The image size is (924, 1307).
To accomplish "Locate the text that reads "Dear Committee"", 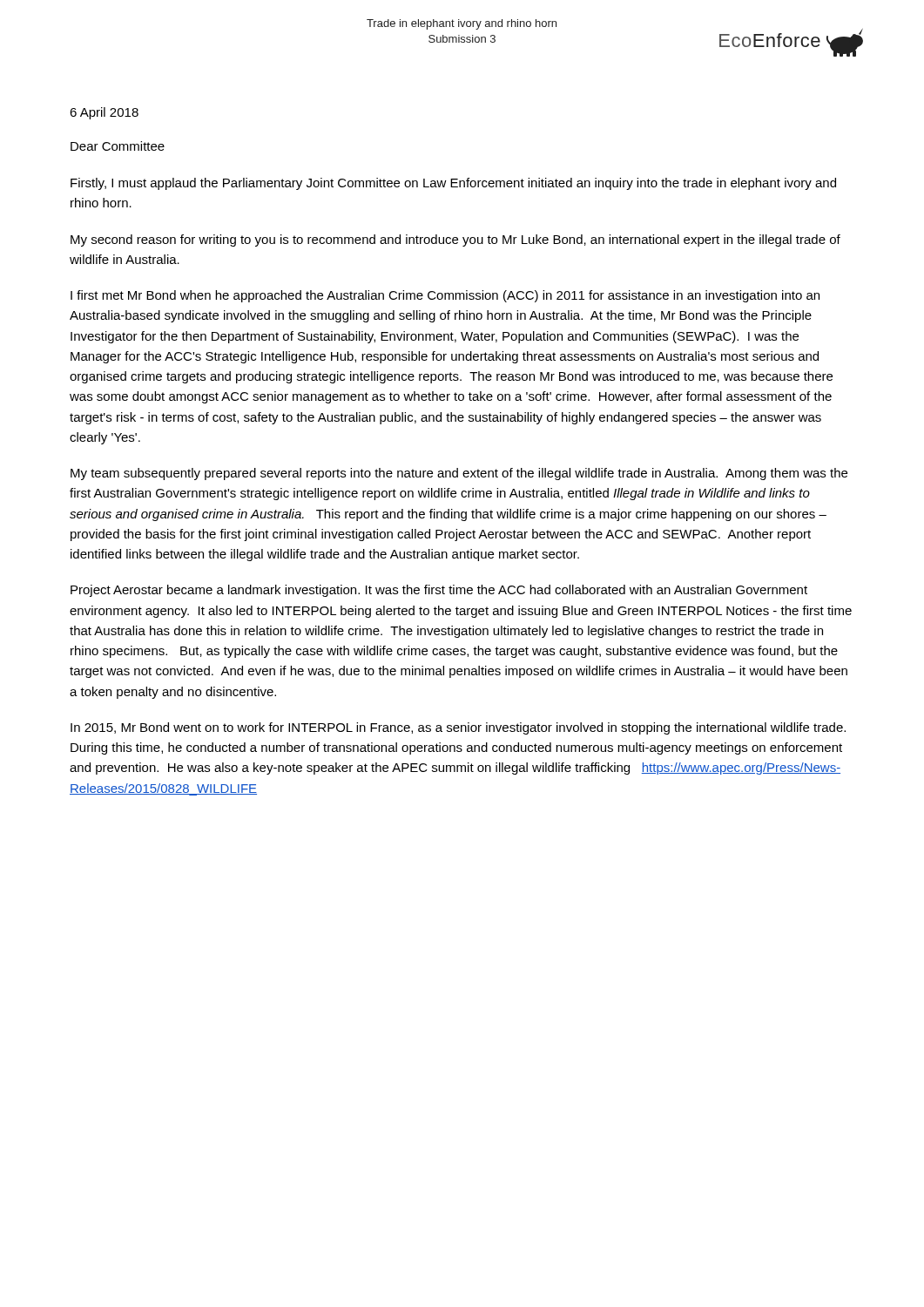I will [117, 146].
